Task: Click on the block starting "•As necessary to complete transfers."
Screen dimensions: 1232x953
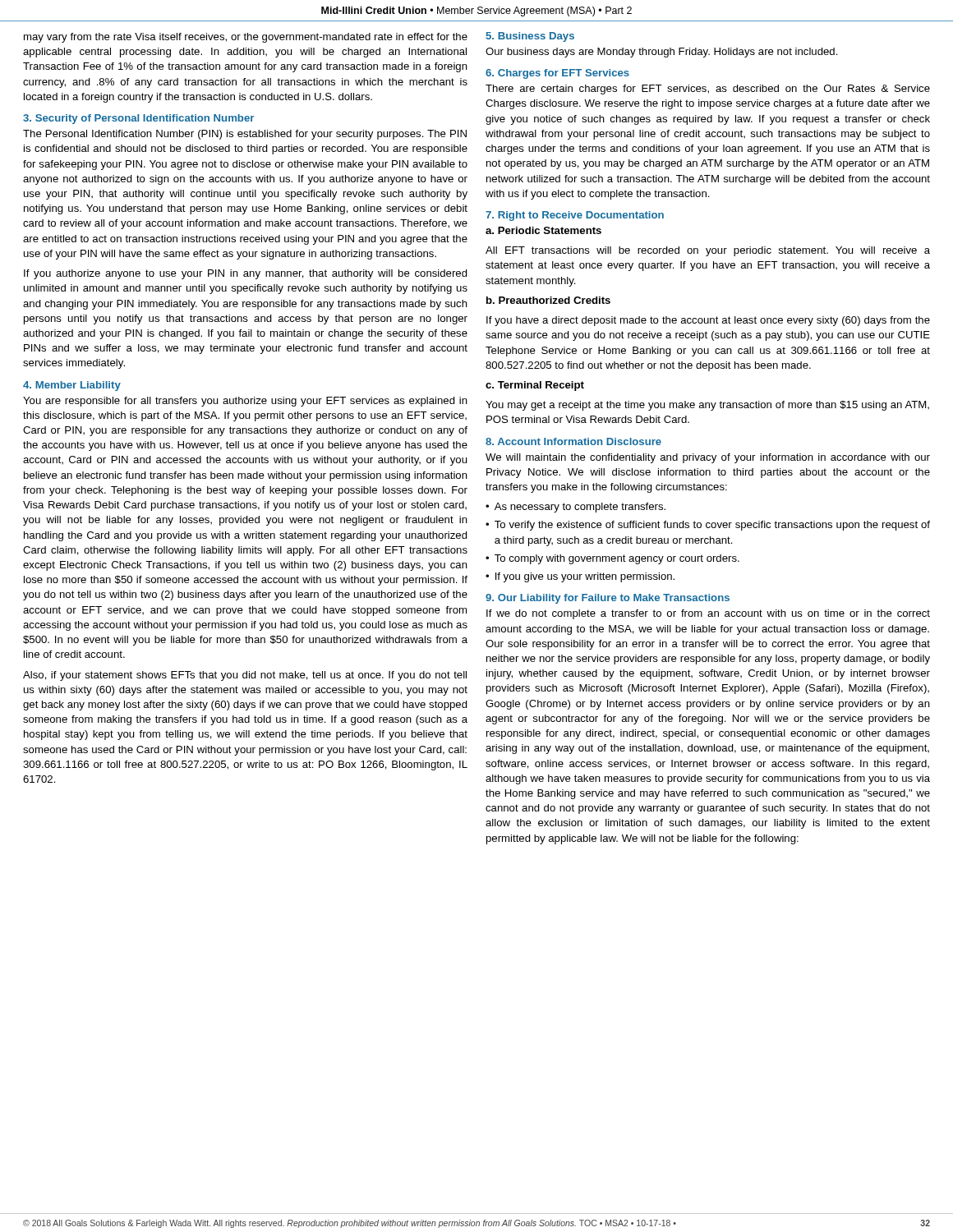Action: (x=576, y=507)
